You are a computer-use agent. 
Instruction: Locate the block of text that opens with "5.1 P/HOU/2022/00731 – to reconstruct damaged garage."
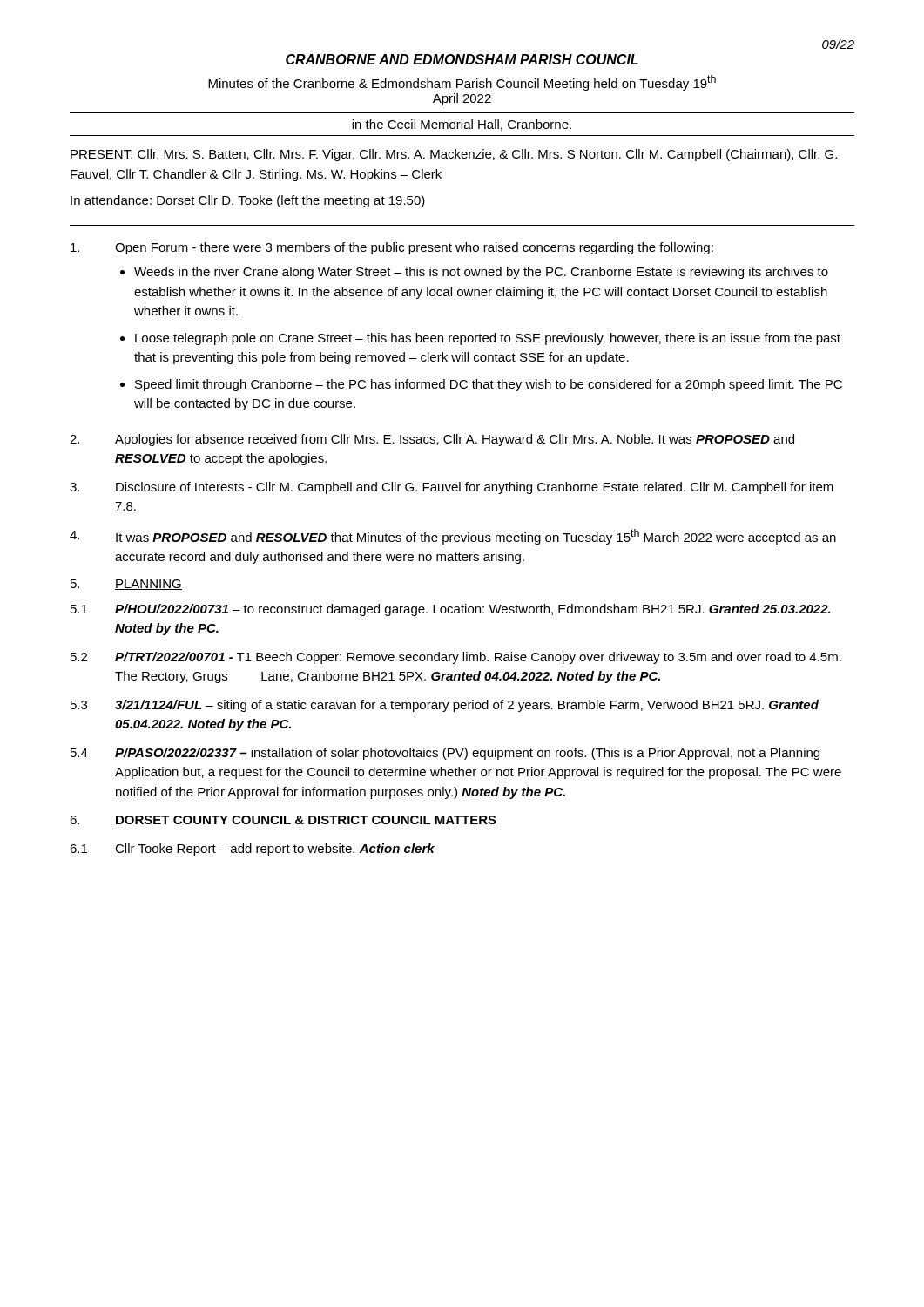point(462,619)
